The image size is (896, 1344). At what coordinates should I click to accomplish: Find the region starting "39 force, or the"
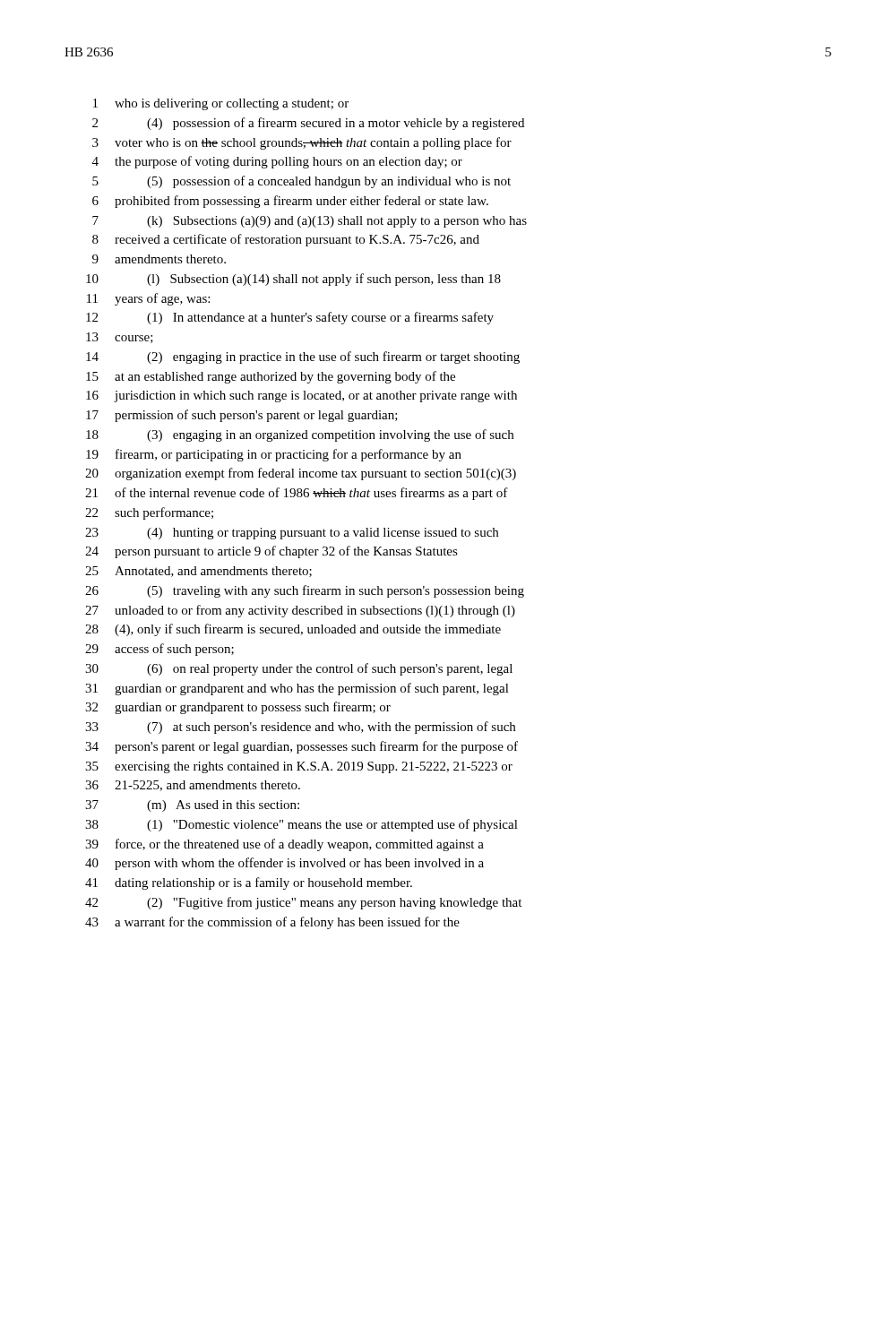pyautogui.click(x=448, y=844)
